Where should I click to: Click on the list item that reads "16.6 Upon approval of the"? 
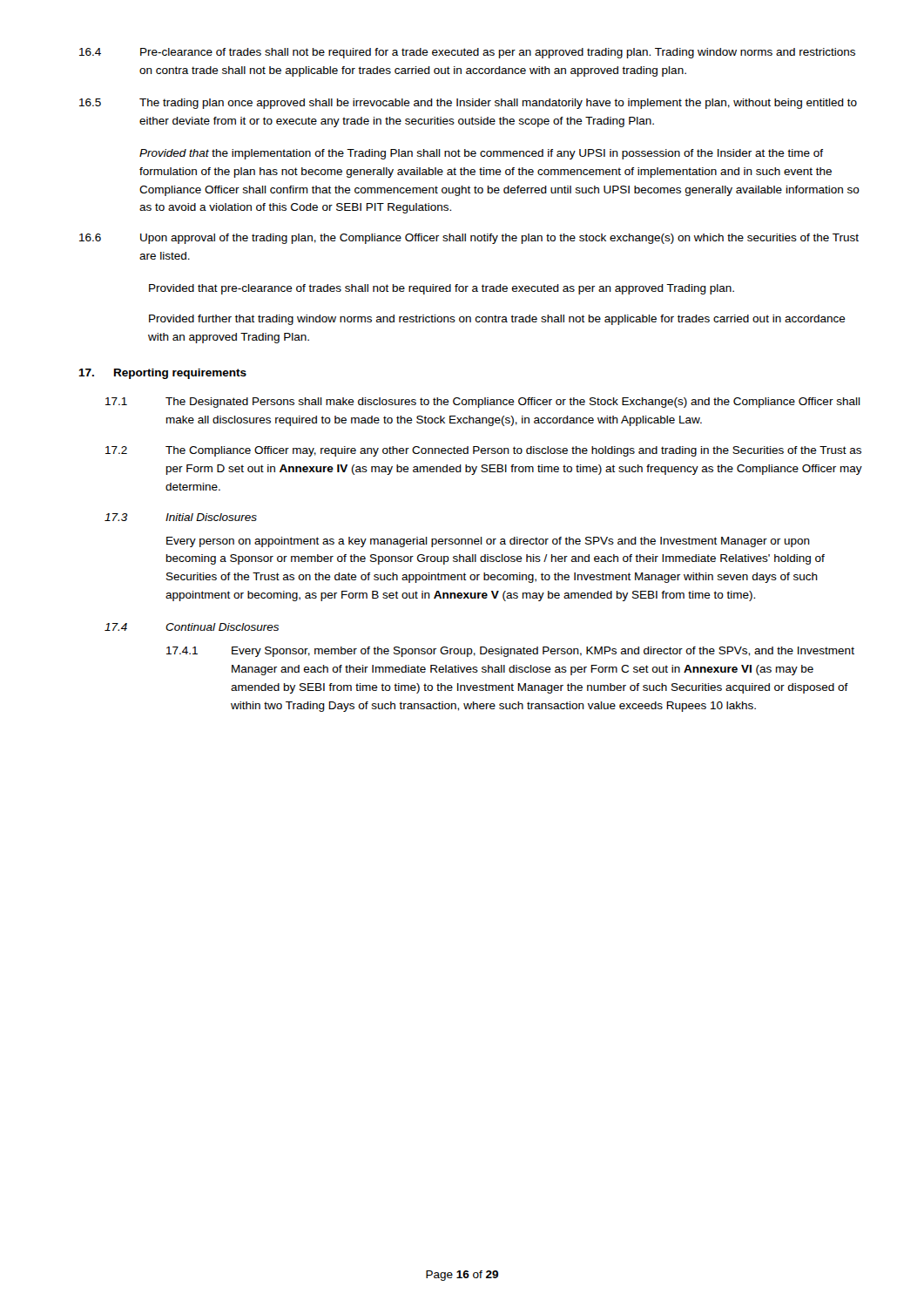tap(471, 248)
